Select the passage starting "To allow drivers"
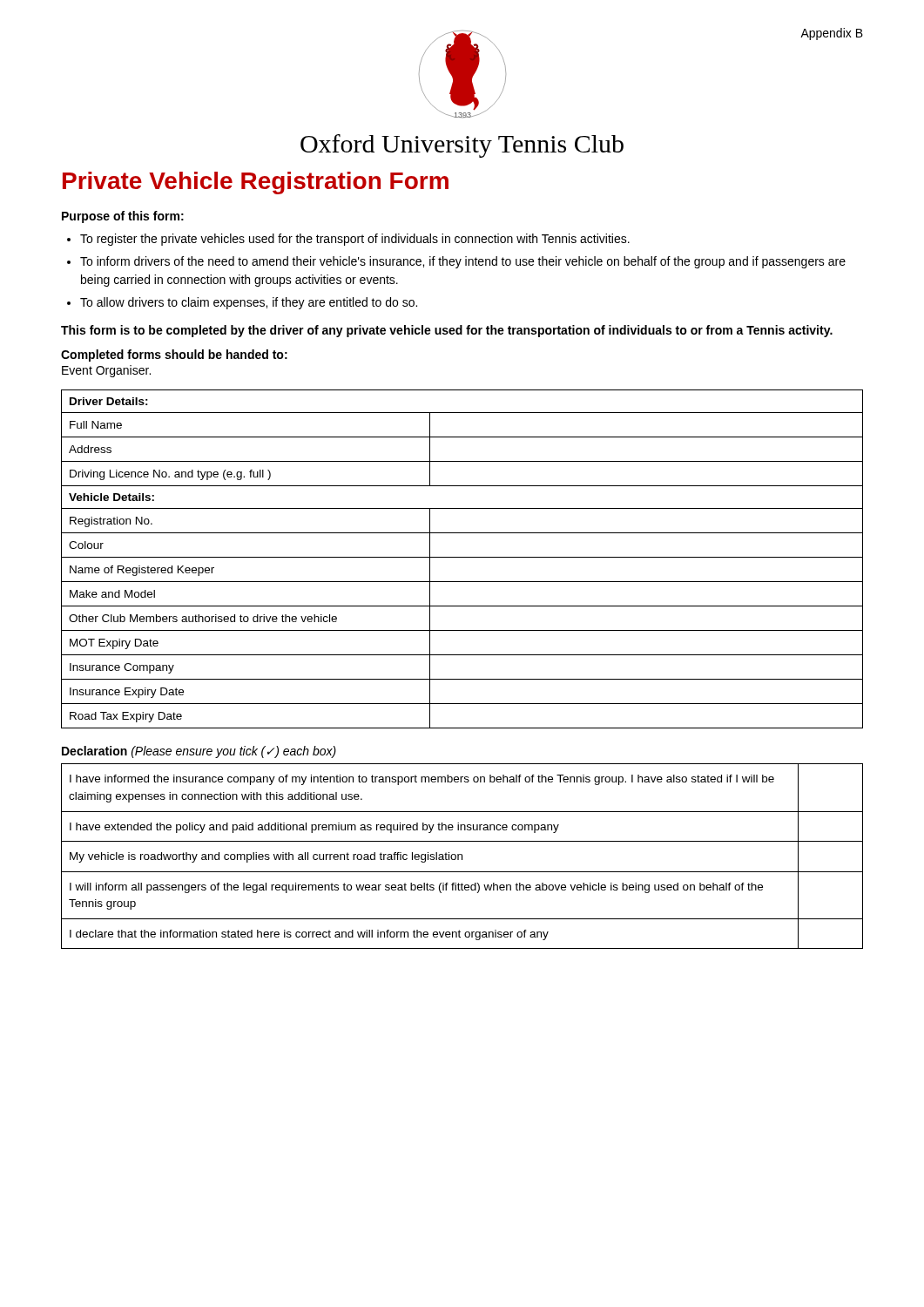Screen dimensions: 1307x924 [249, 302]
